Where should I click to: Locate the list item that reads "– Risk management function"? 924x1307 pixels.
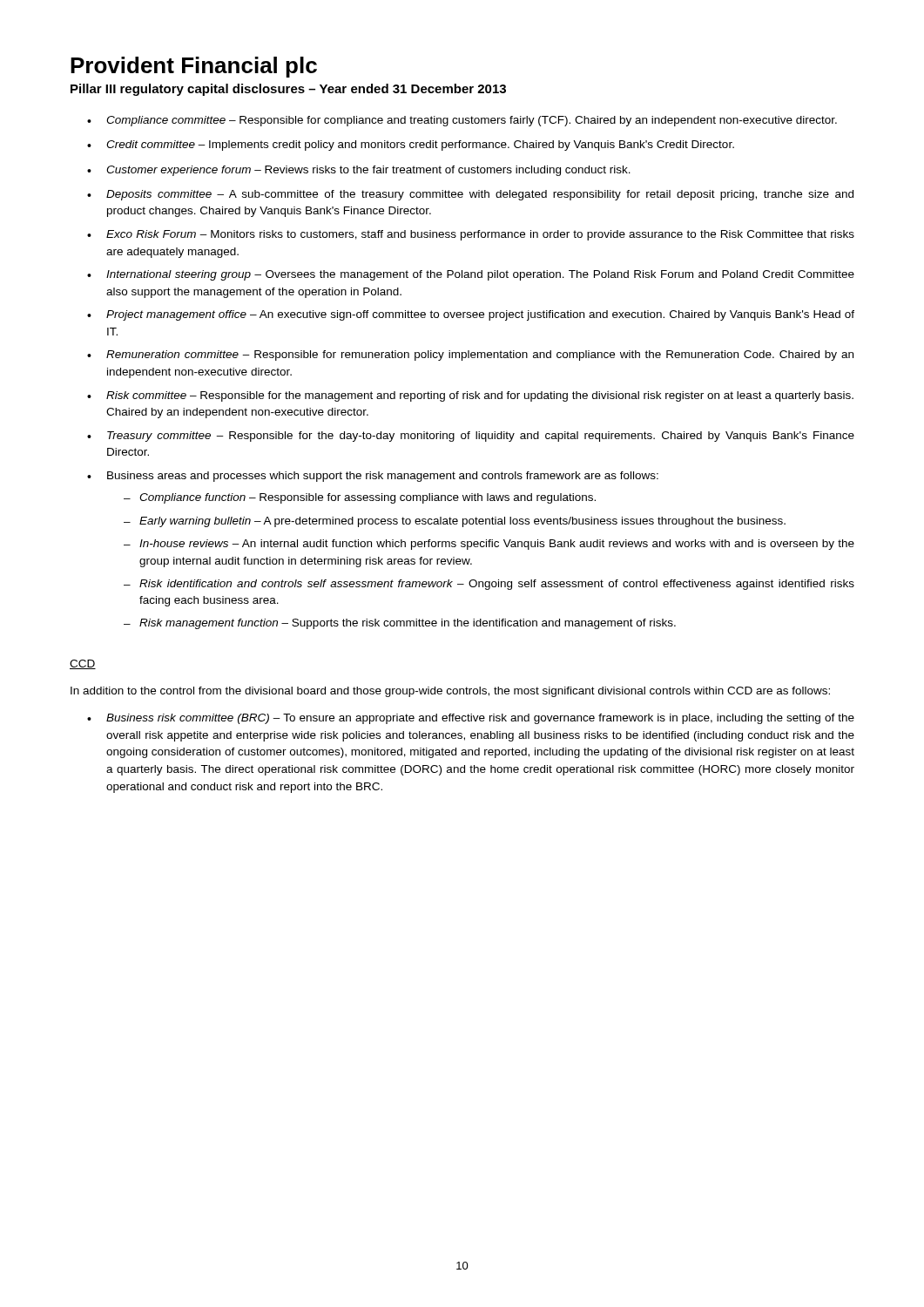489,623
